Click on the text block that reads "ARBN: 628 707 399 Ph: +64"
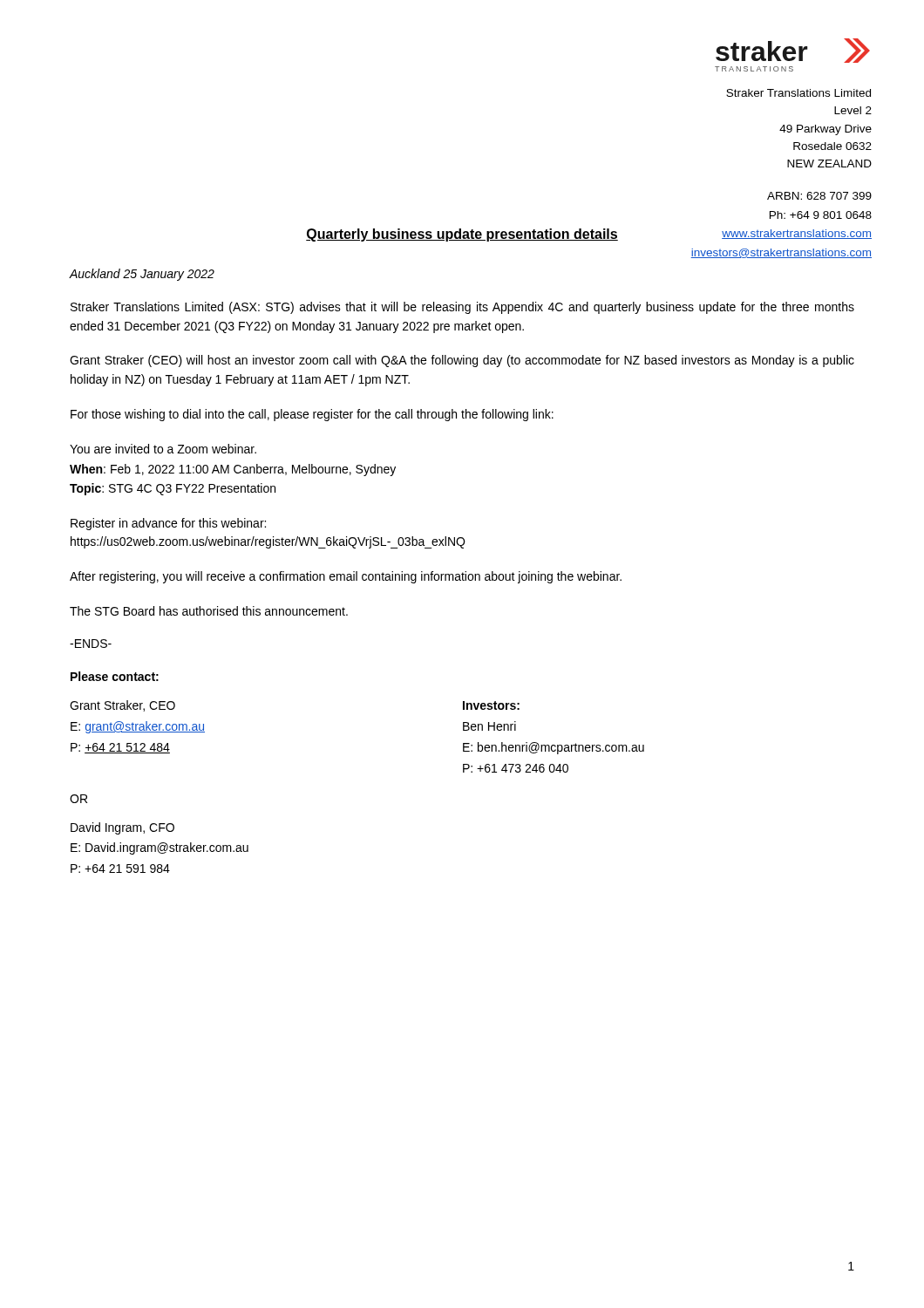Viewport: 924px width, 1308px height. [x=781, y=224]
